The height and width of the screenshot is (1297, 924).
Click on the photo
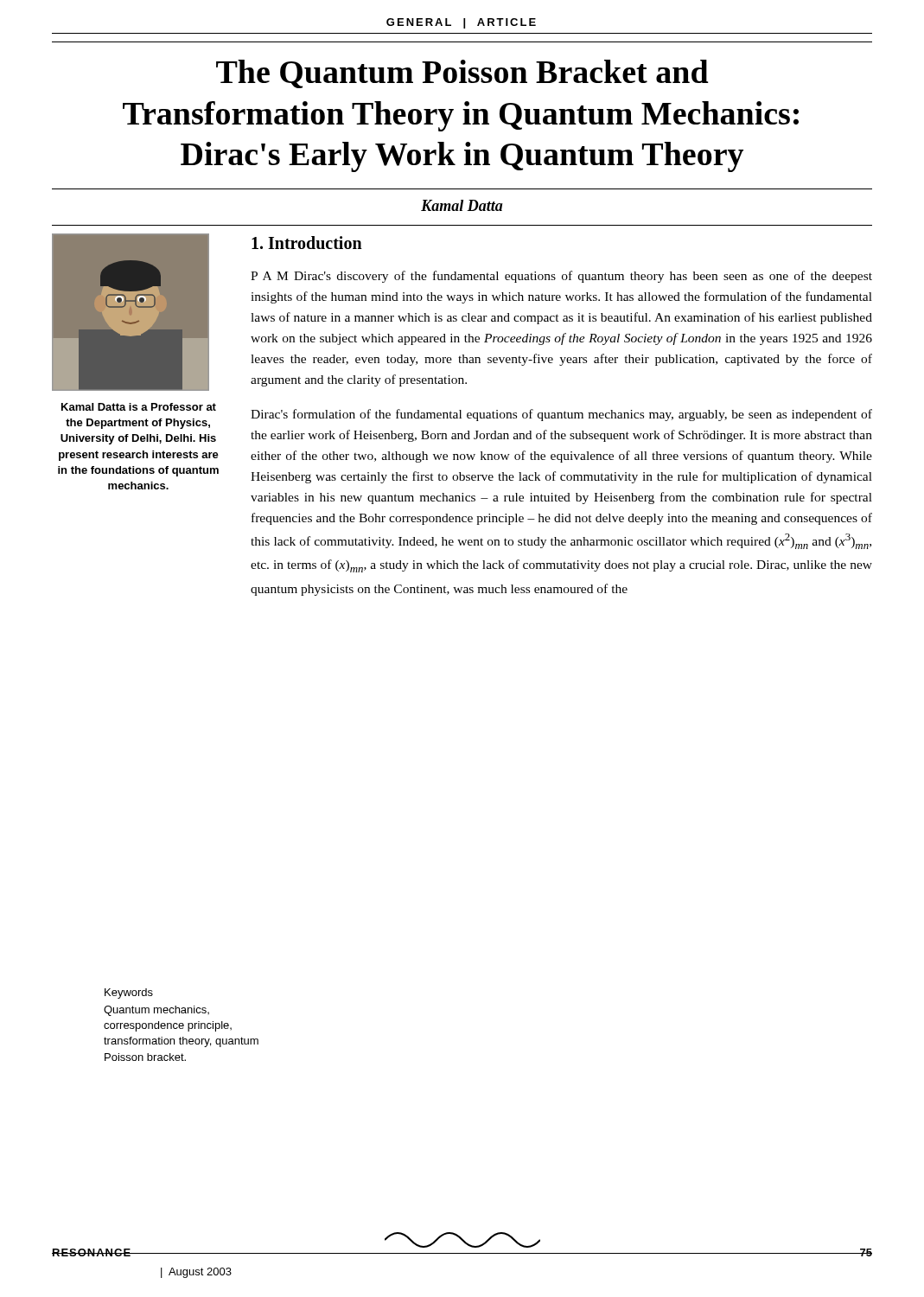[x=138, y=312]
